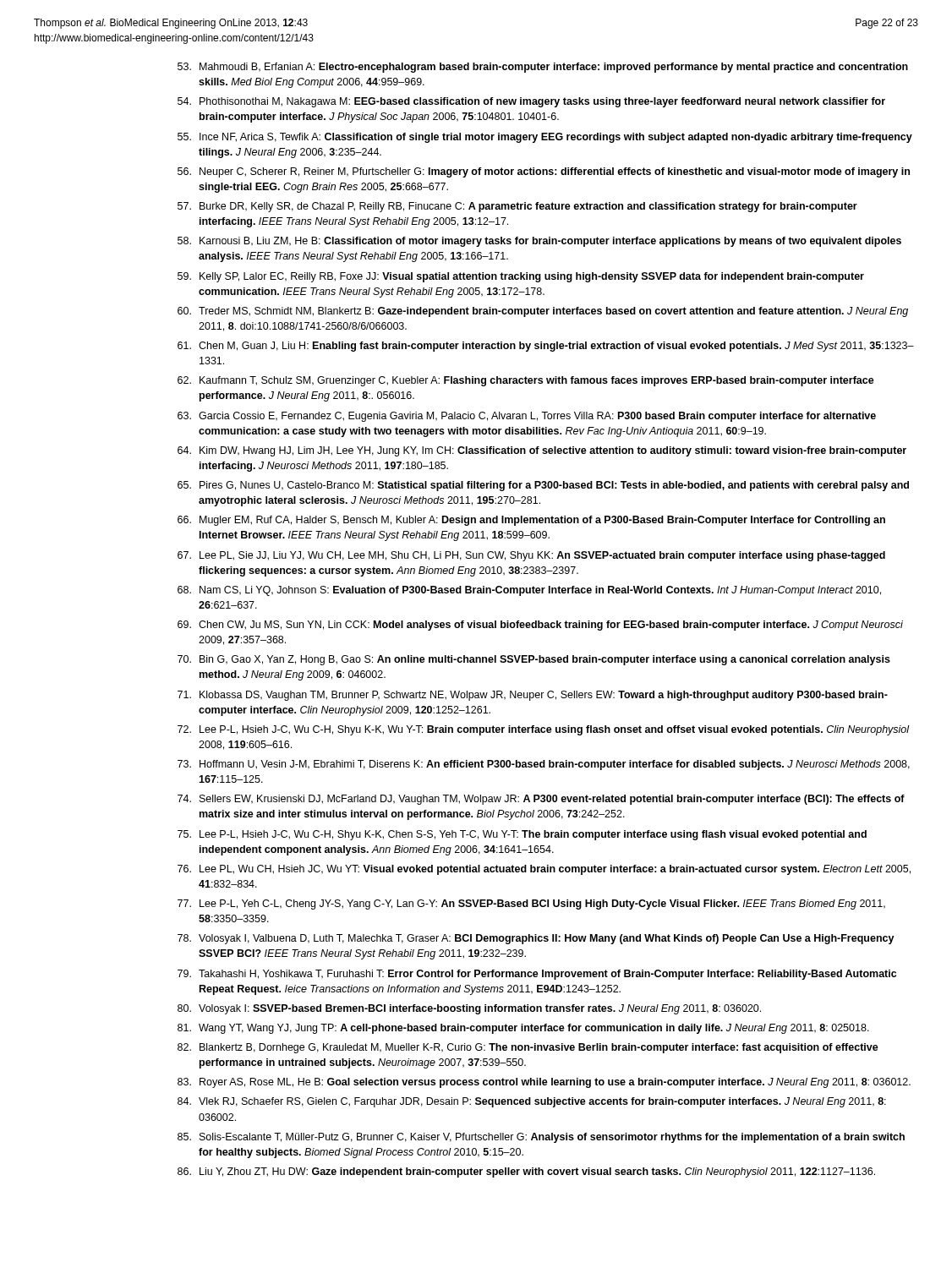Find the block on this page that starts "62. Kaufmann T, Schulz SM, Gruenzinger C, Kuebler"
952x1268 pixels.
point(539,388)
